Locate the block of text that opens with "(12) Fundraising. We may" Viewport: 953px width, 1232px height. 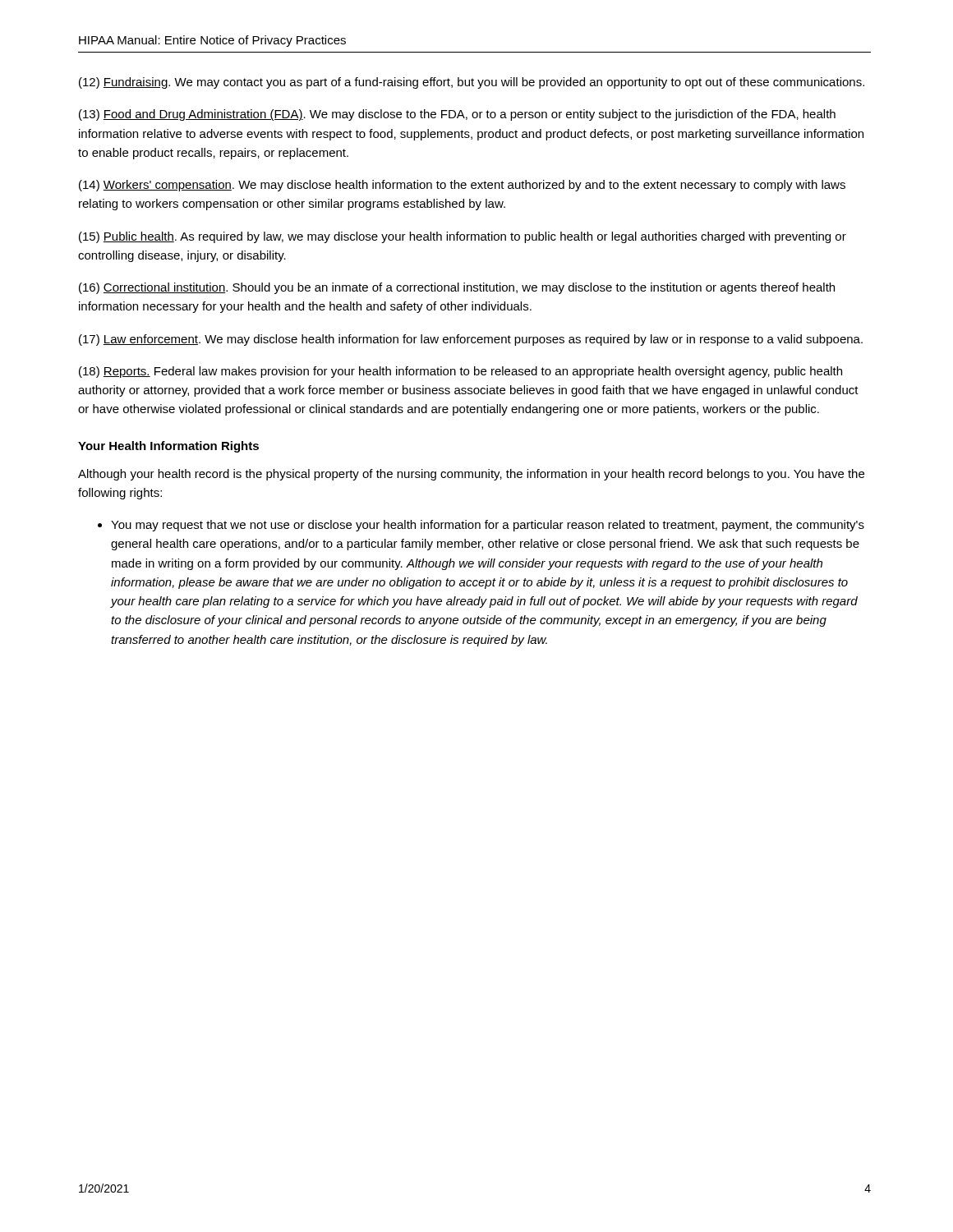[x=474, y=82]
